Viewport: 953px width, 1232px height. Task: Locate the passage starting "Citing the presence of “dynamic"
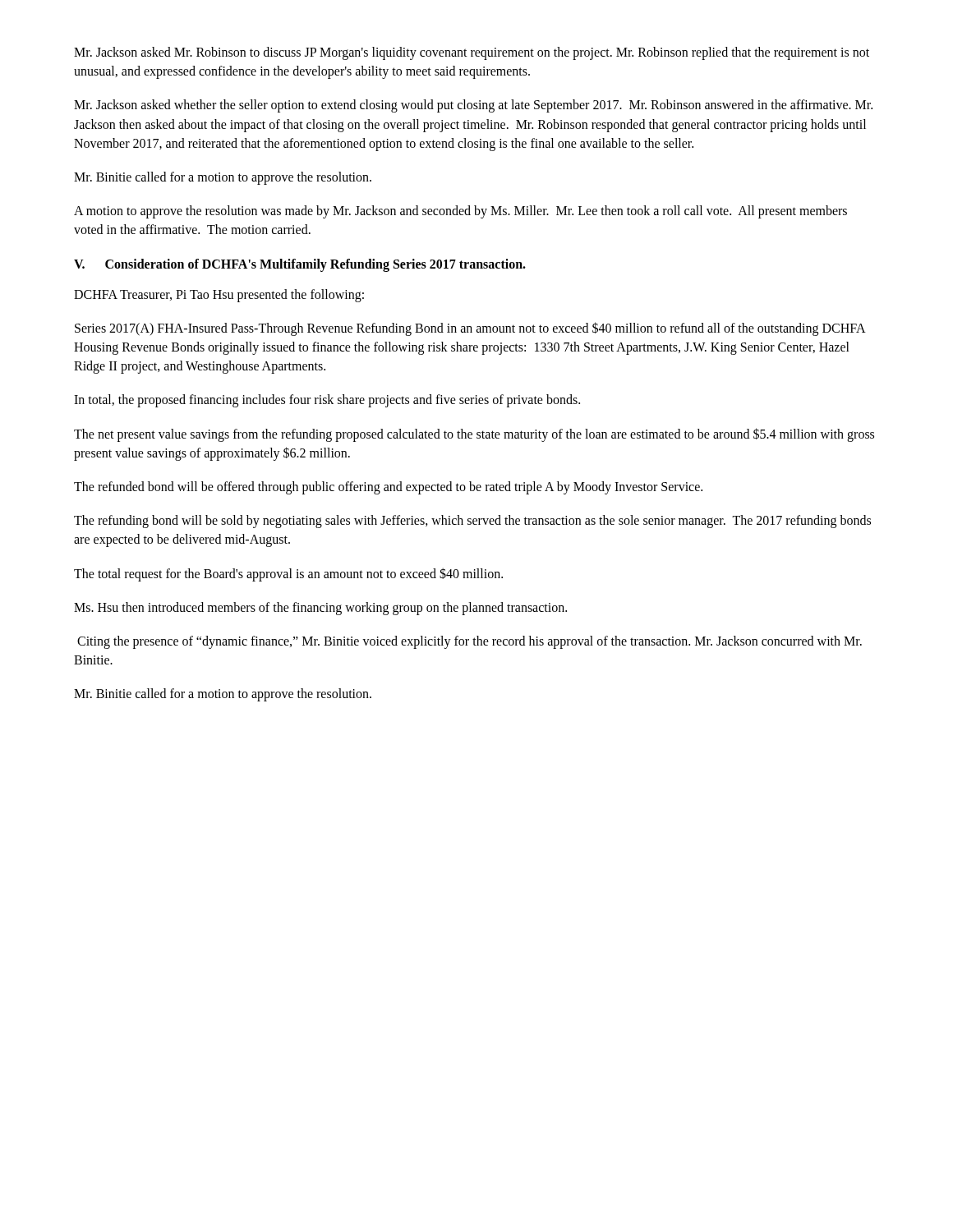pos(468,650)
